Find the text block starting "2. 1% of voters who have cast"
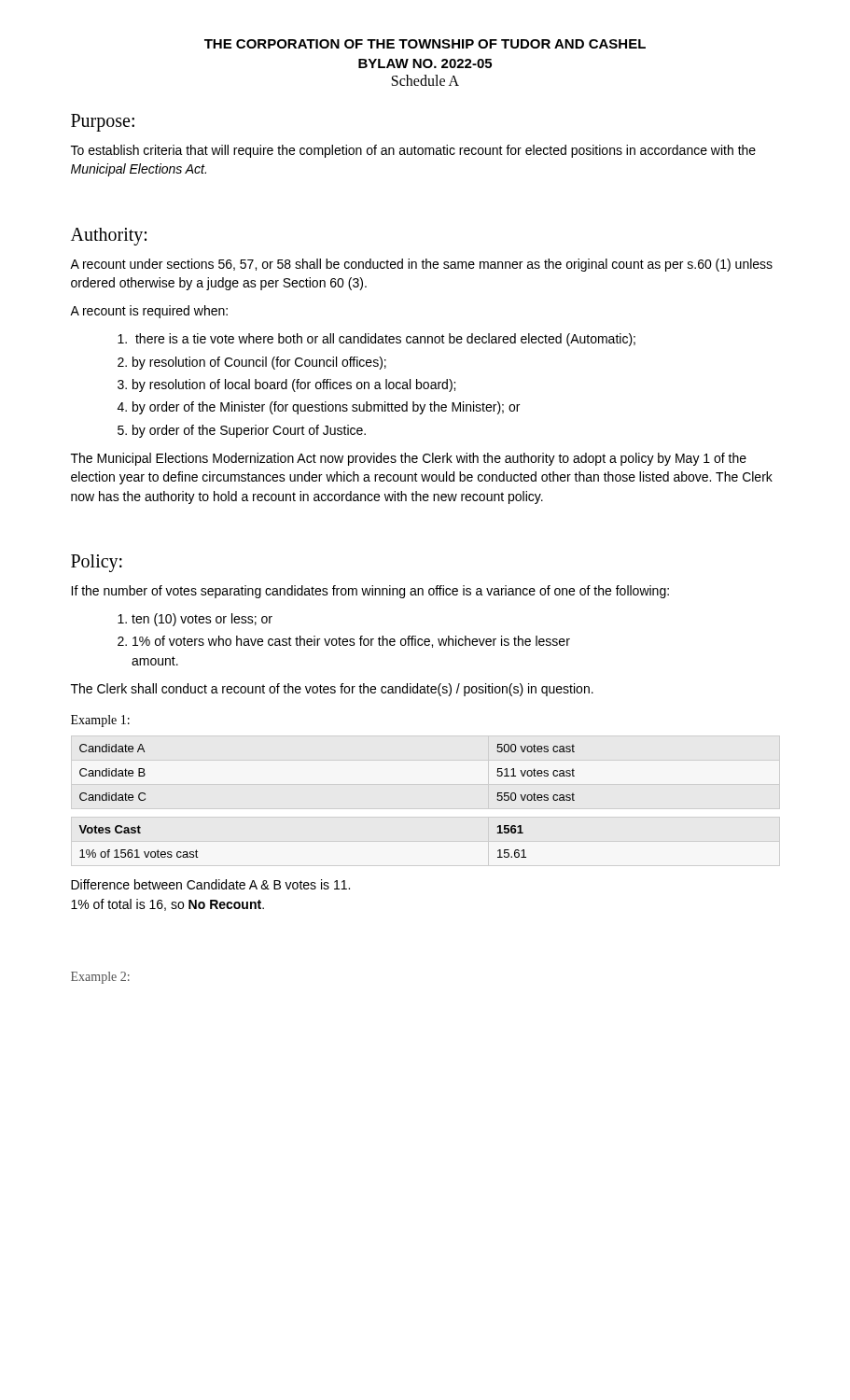 point(344,651)
